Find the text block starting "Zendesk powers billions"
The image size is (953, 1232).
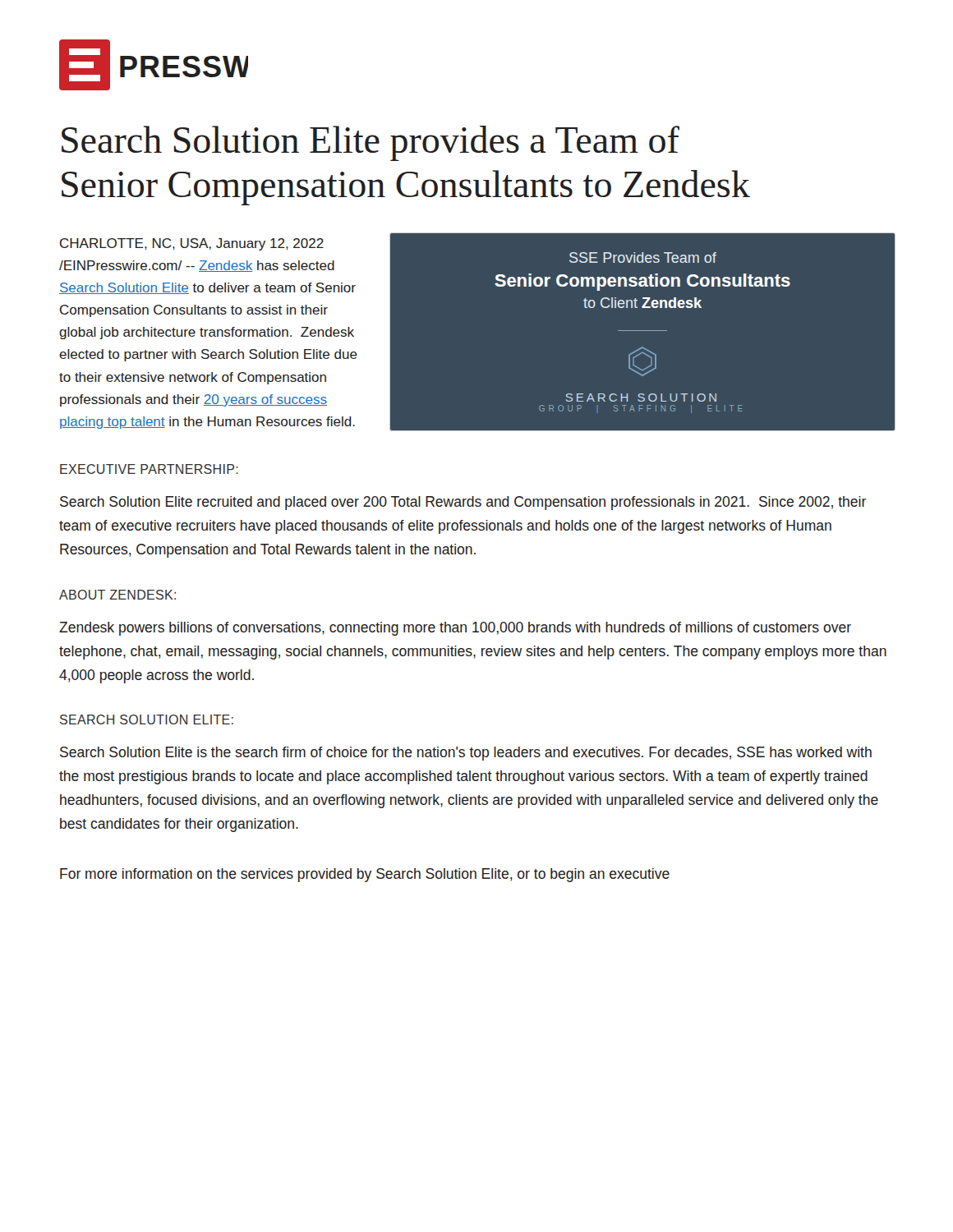tap(473, 651)
